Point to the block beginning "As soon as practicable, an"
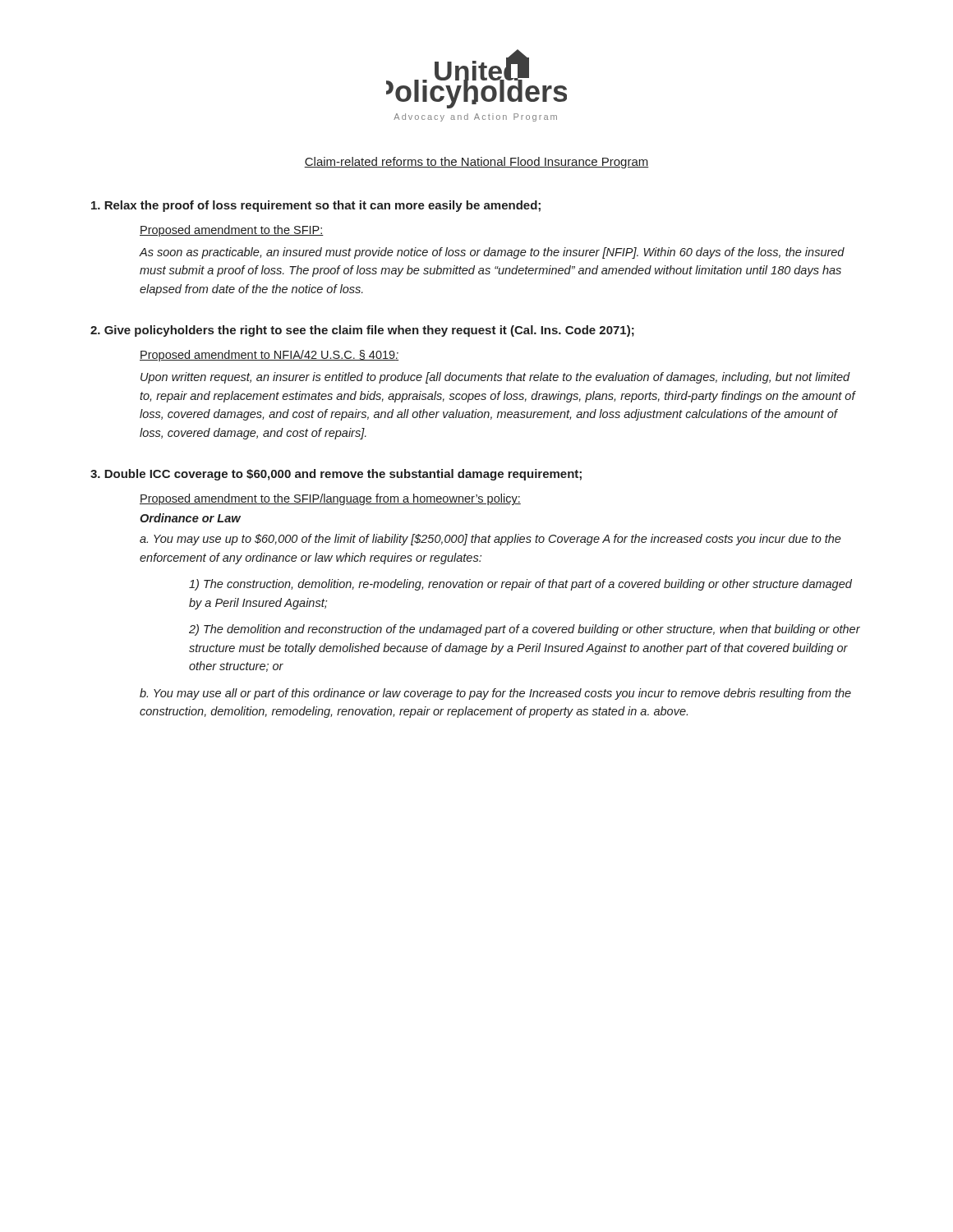Screen dimensions: 1232x953 point(492,271)
